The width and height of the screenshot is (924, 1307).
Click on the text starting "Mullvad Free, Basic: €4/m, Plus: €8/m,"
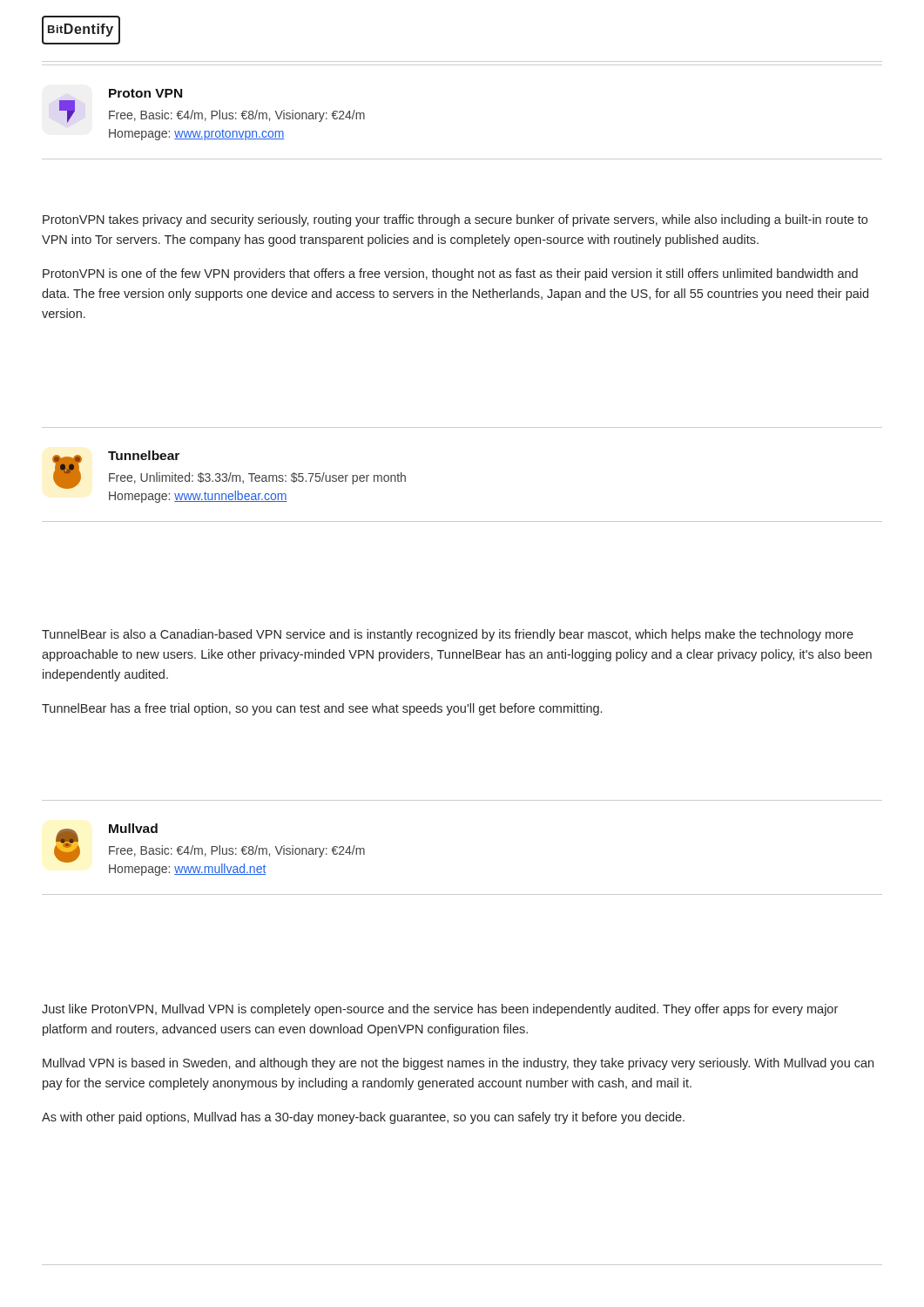click(x=209, y=850)
